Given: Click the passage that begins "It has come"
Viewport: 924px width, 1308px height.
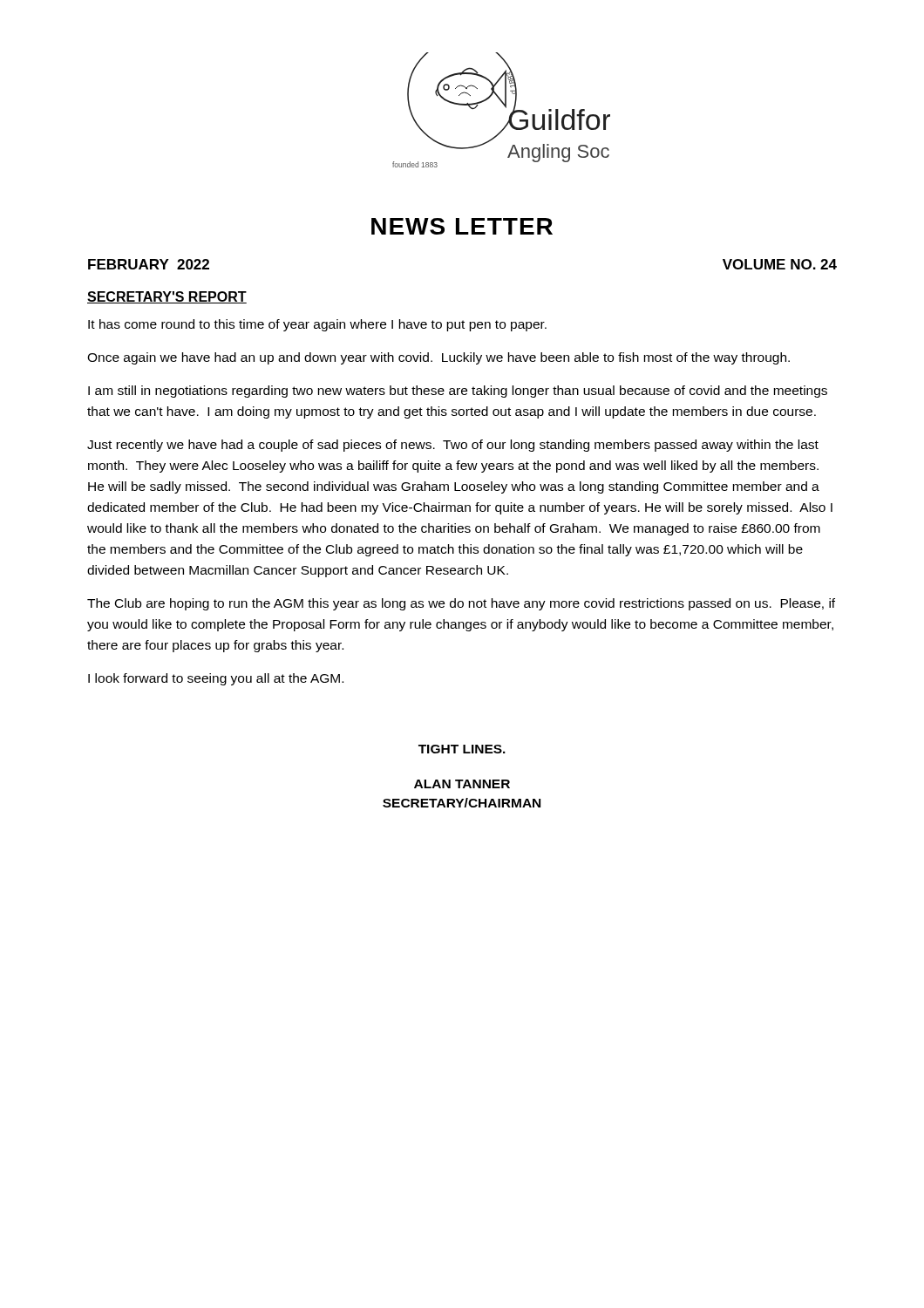Looking at the screenshot, I should pos(317,324).
